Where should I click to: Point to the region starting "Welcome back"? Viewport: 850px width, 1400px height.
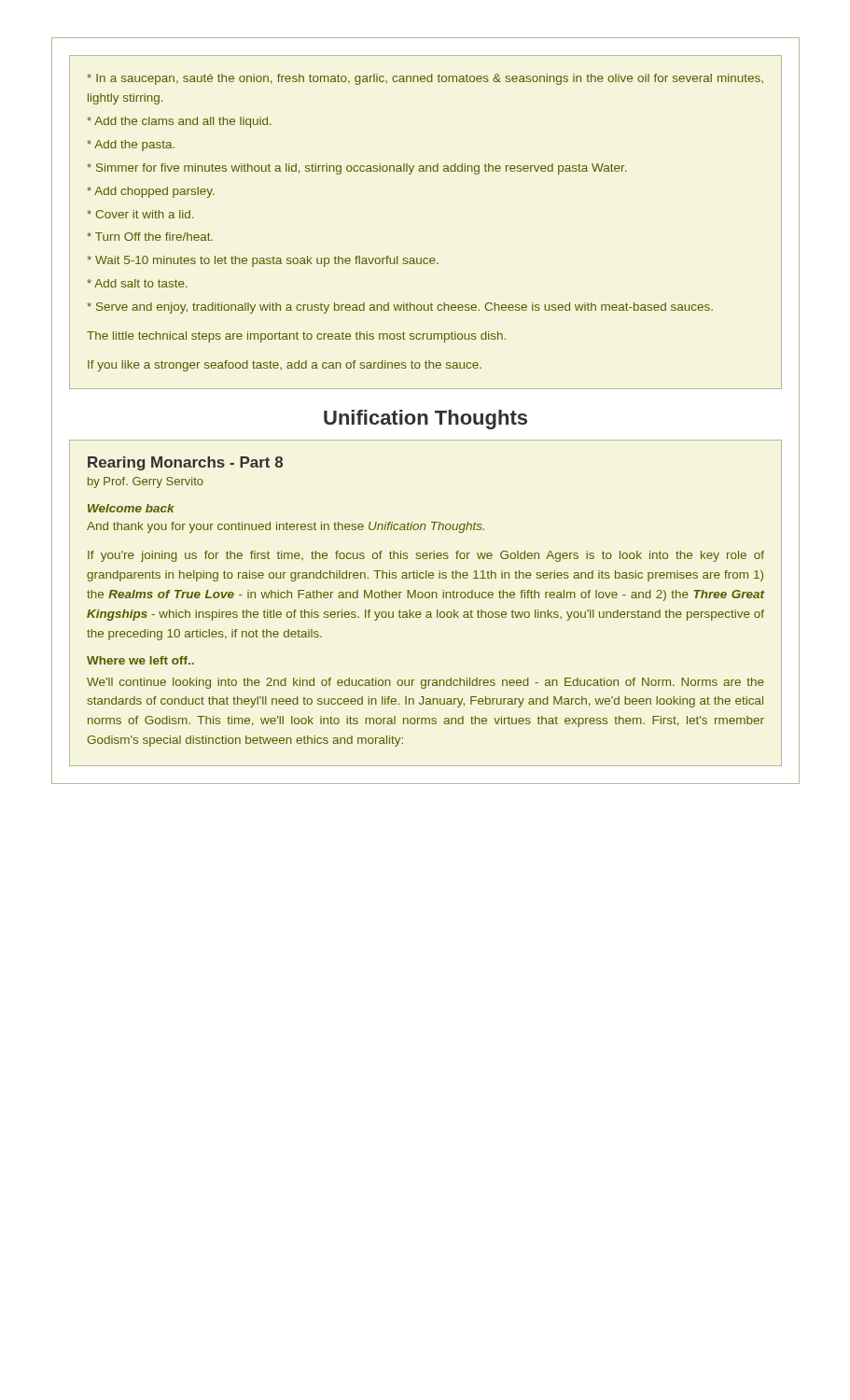(x=131, y=508)
